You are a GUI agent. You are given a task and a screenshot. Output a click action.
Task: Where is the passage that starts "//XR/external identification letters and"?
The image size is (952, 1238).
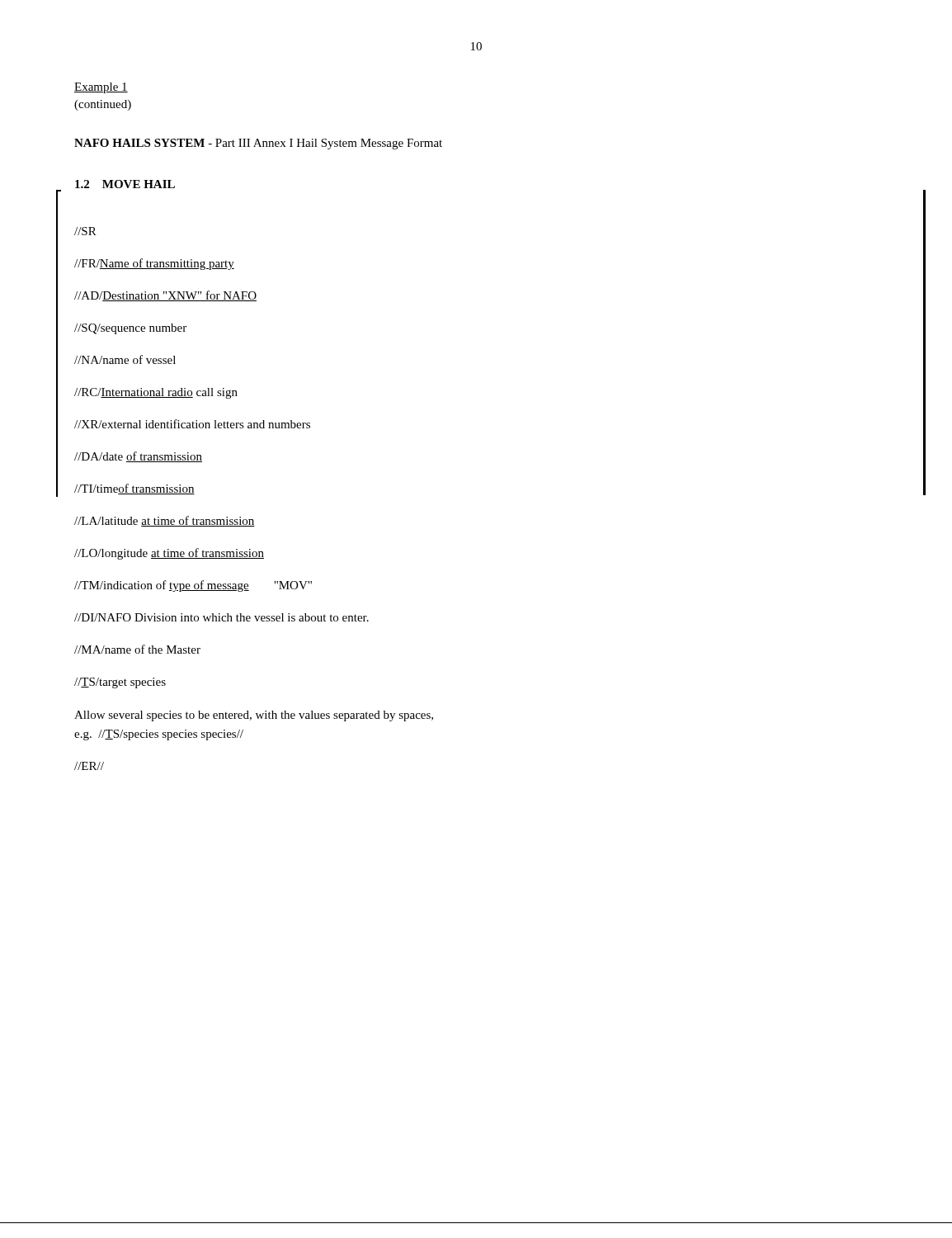192,424
